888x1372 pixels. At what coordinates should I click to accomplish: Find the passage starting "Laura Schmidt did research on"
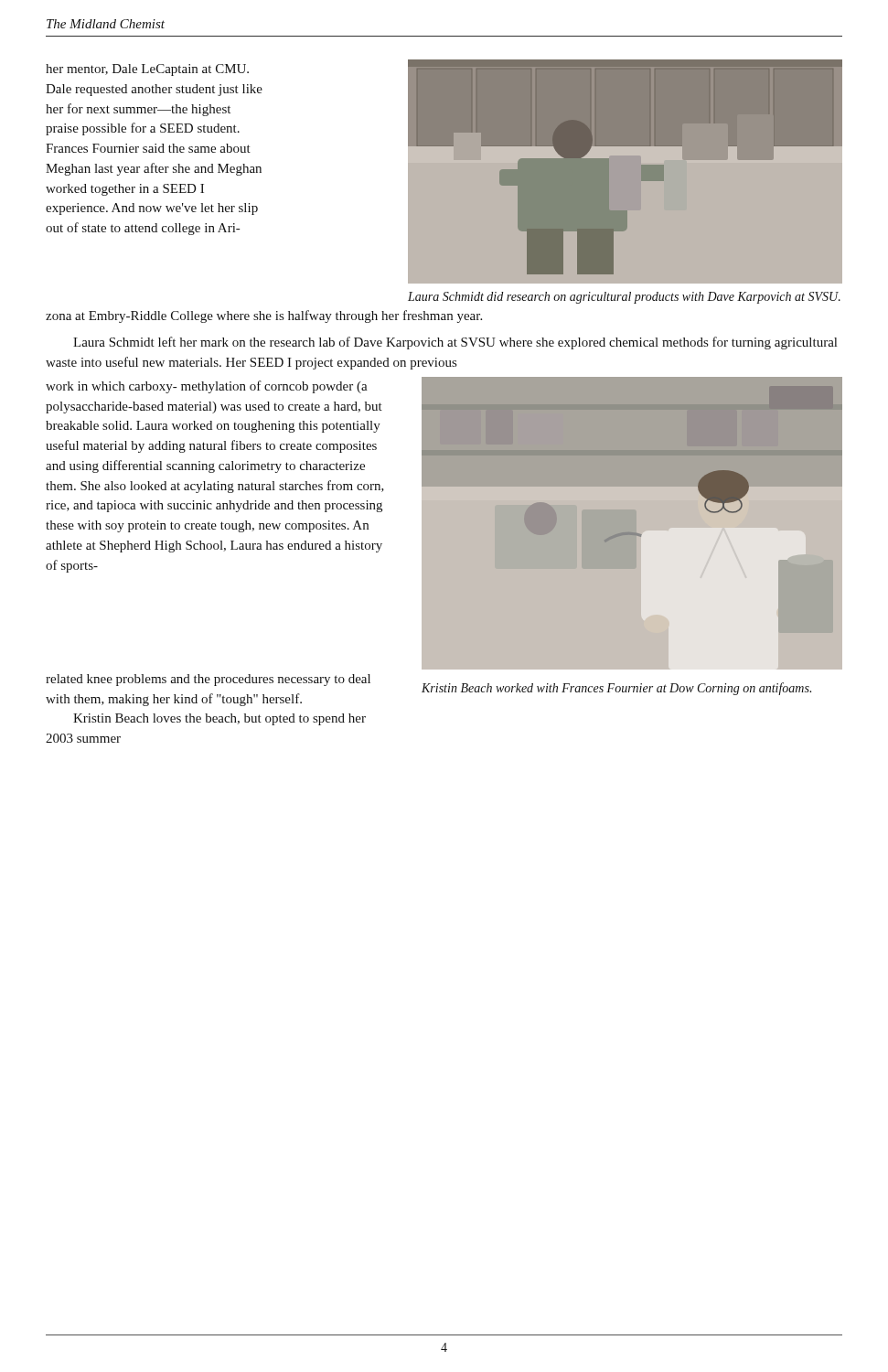click(625, 297)
